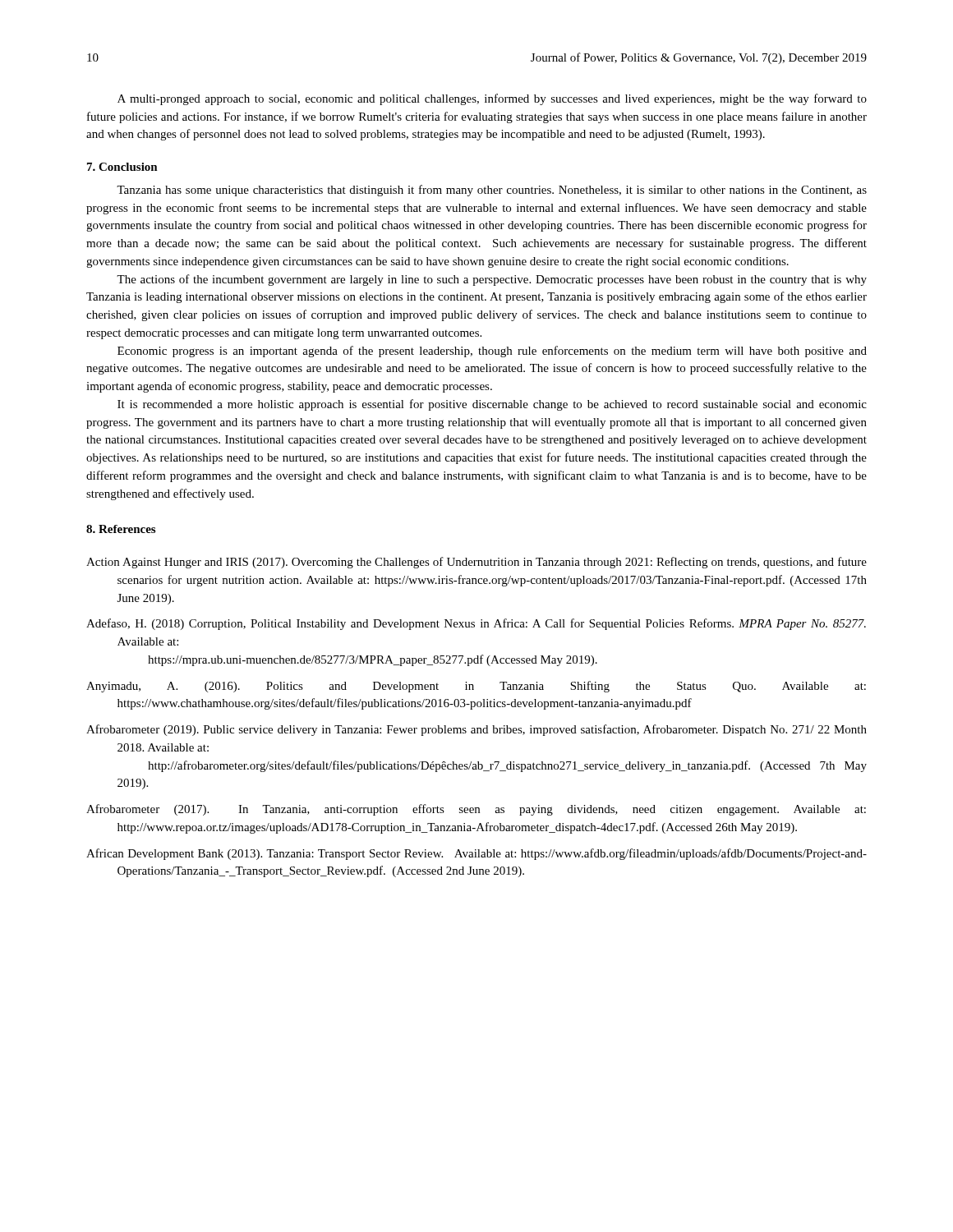Image resolution: width=953 pixels, height=1232 pixels.
Task: Find the text block with the text "The actions of"
Action: point(476,306)
